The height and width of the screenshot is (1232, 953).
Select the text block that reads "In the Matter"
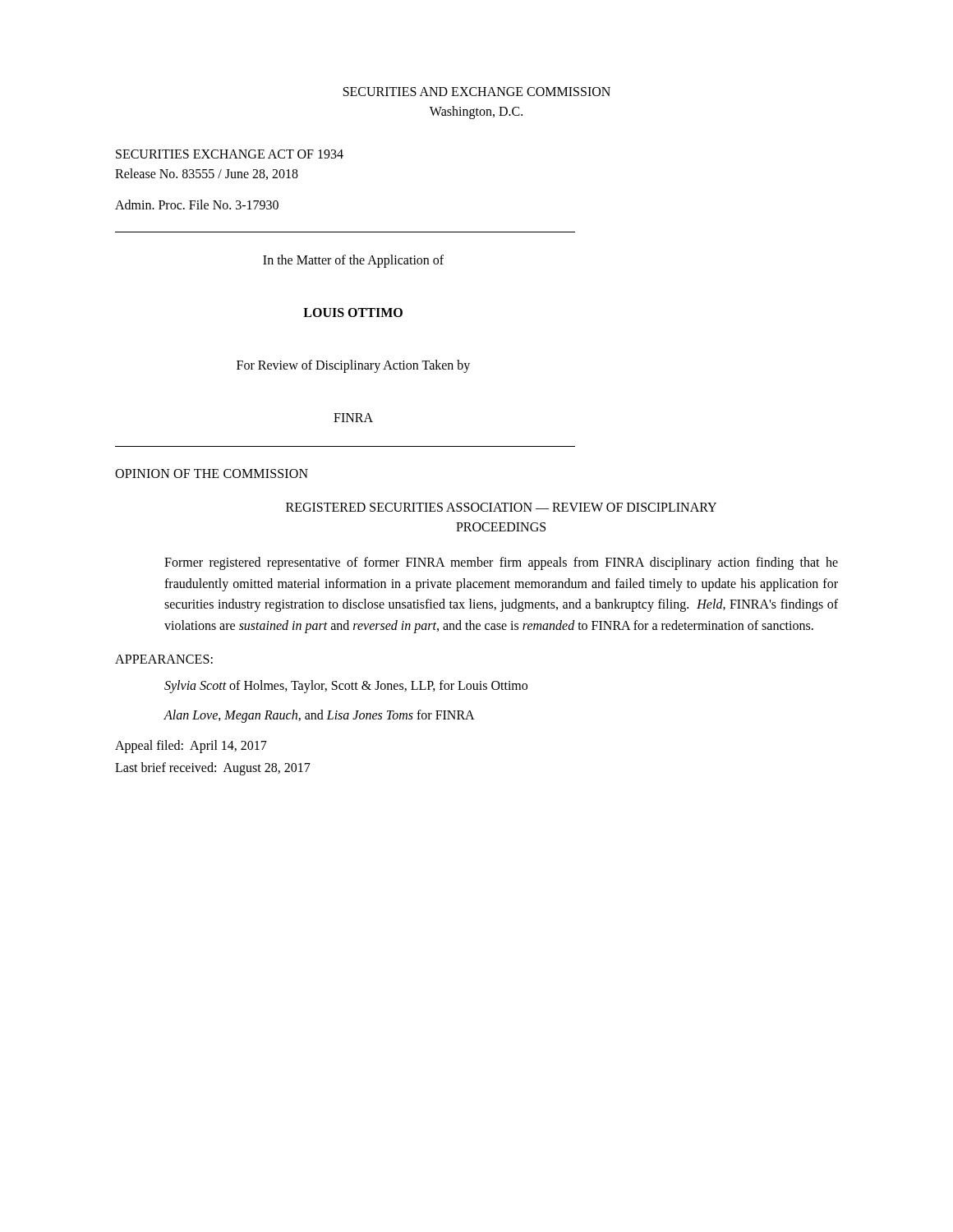coord(353,261)
